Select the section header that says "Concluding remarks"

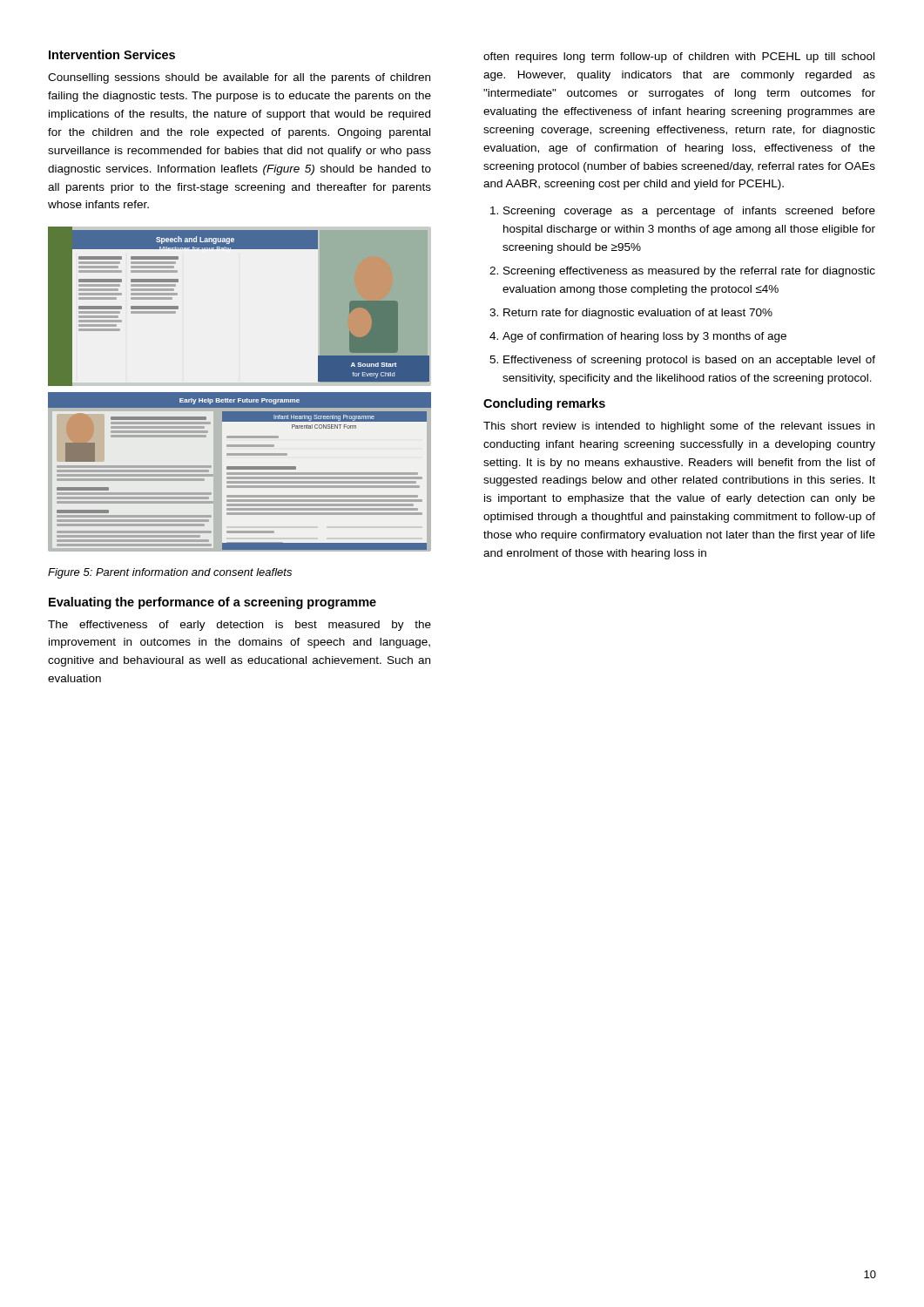pyautogui.click(x=544, y=403)
